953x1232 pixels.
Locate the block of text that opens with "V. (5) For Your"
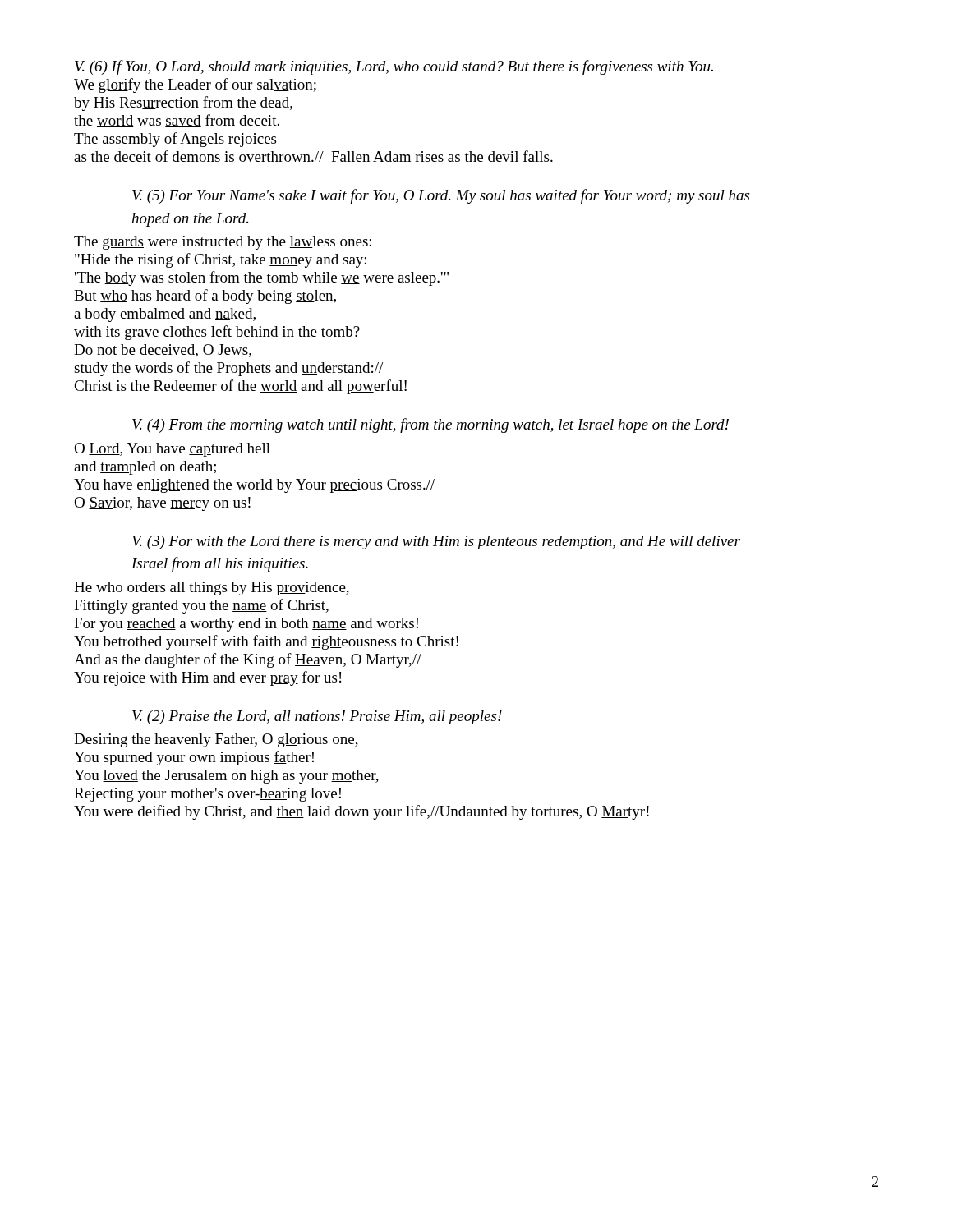coord(441,196)
